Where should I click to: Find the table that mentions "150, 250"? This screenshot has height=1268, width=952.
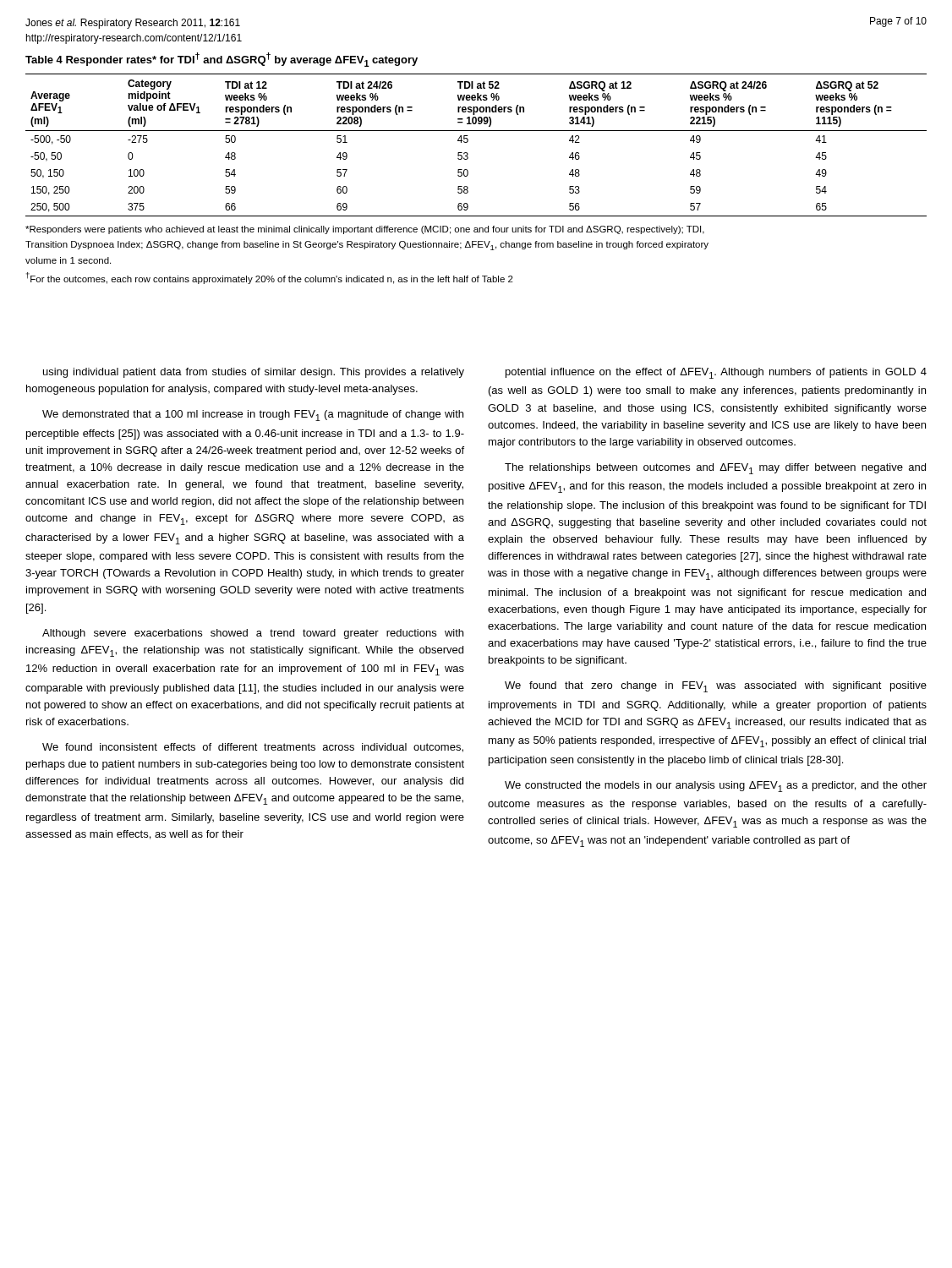(476, 145)
